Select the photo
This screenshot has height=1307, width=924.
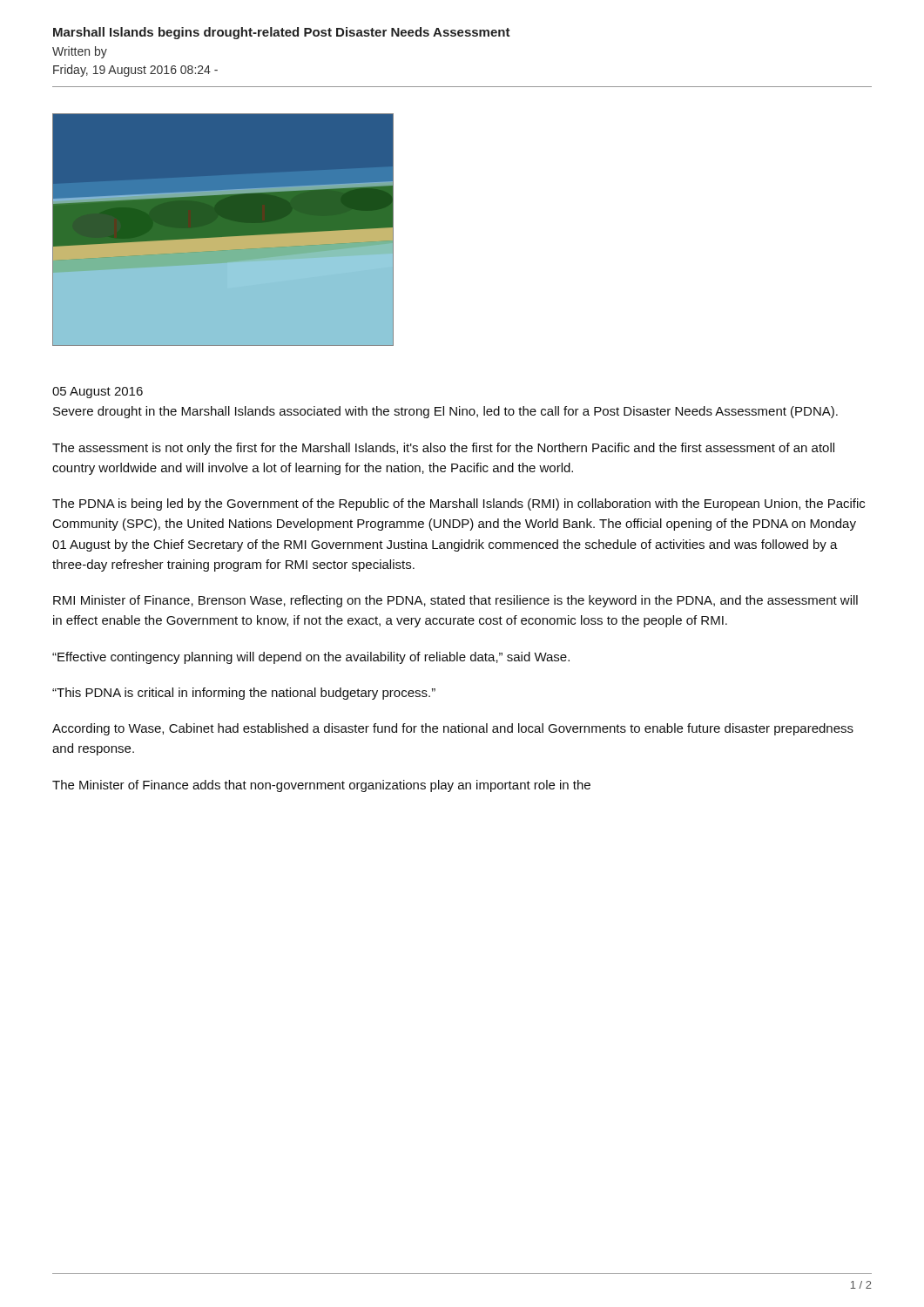(x=462, y=230)
